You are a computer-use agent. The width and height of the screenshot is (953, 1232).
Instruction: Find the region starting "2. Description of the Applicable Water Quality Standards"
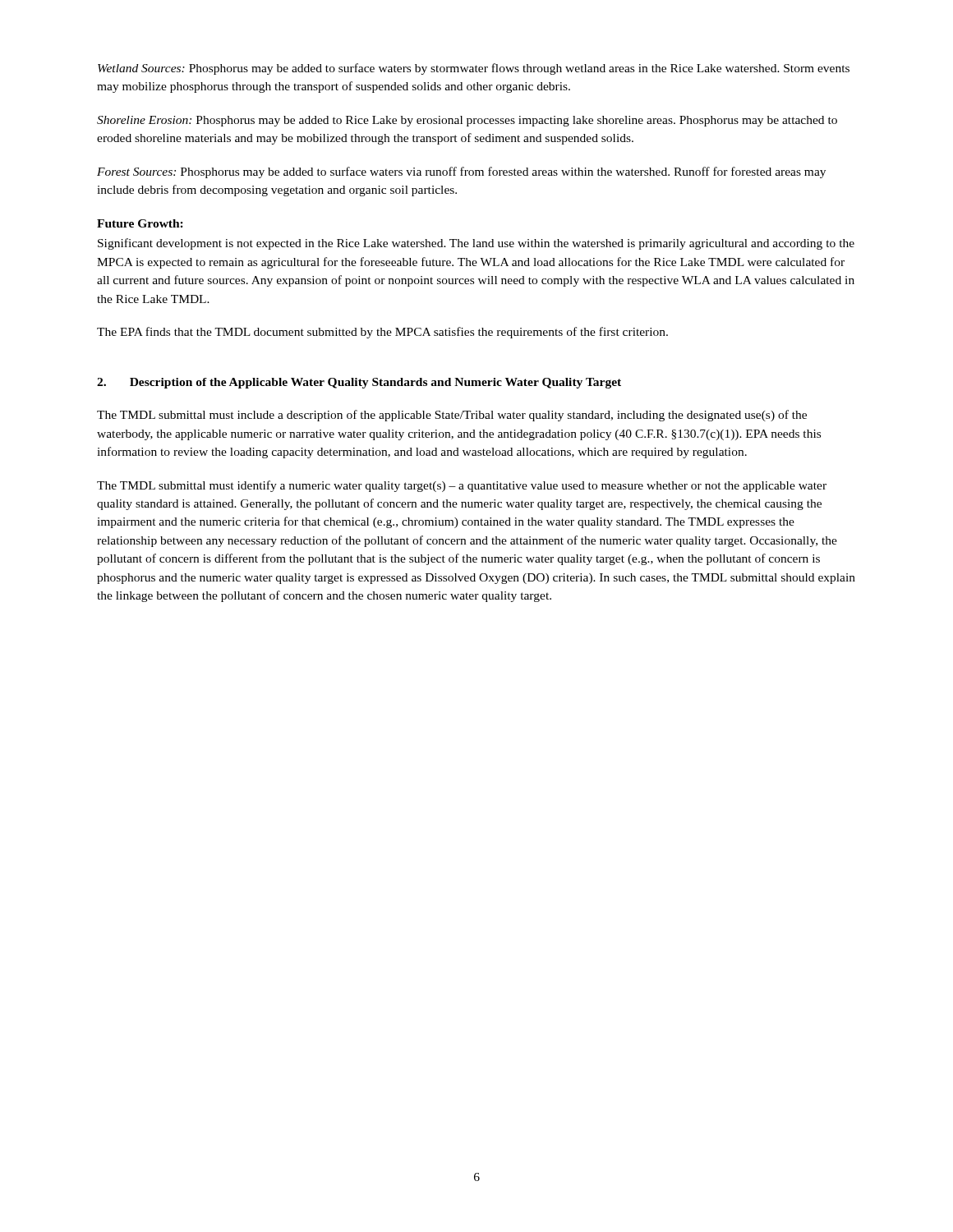click(x=359, y=382)
